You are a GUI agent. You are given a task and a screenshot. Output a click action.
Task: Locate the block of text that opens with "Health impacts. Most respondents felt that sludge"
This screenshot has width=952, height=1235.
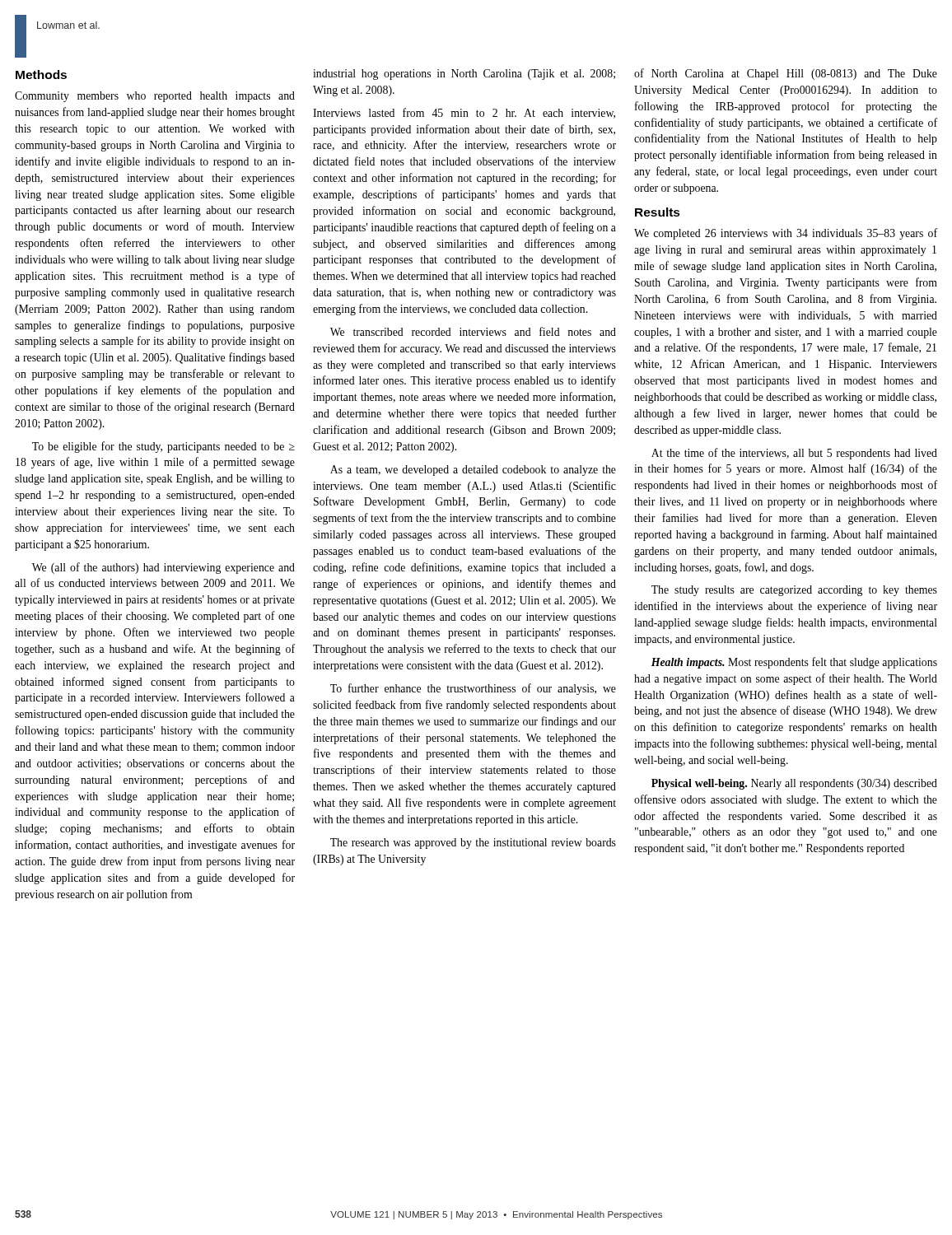786,712
